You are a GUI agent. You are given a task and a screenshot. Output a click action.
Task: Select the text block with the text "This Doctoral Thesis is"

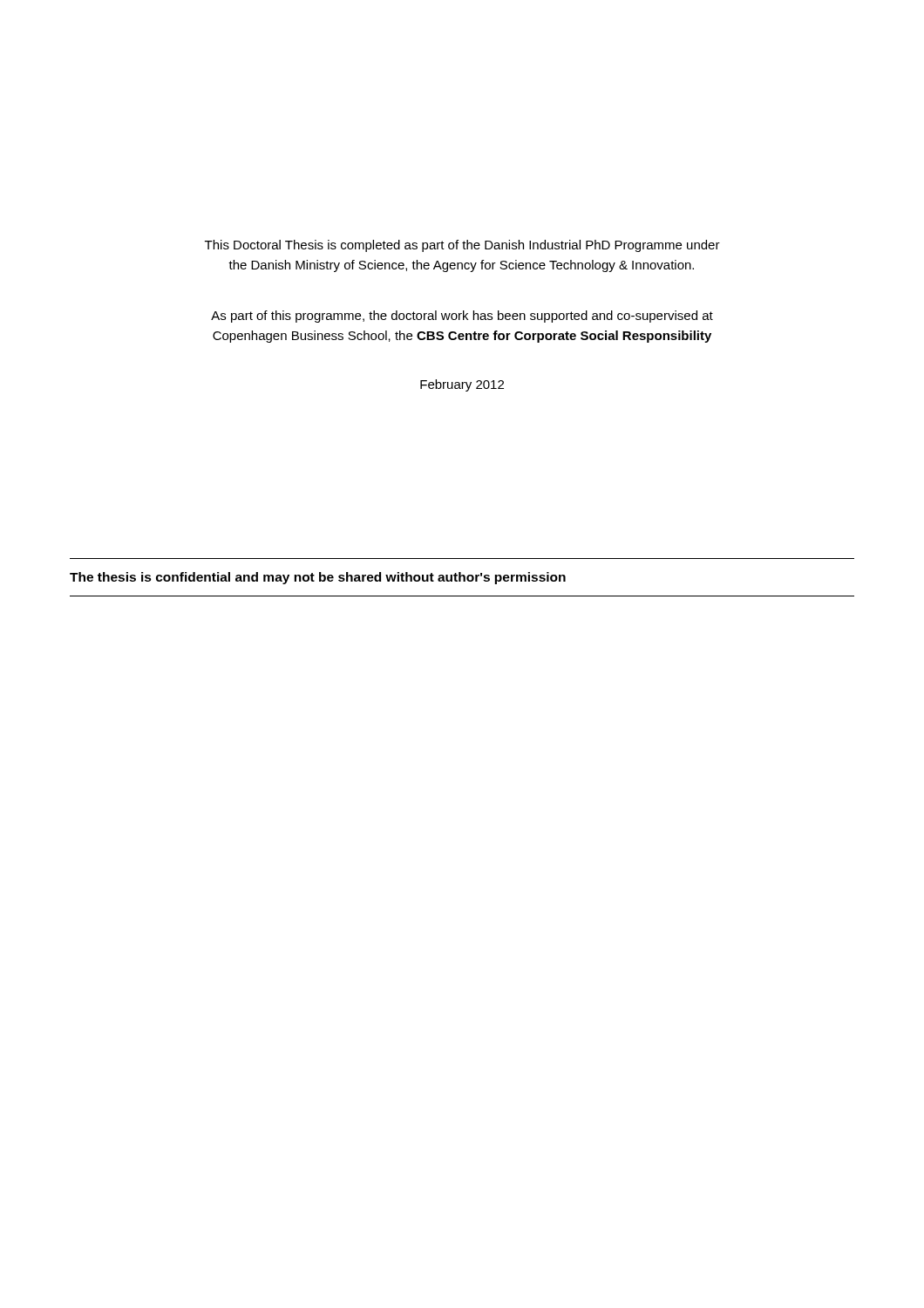(462, 254)
